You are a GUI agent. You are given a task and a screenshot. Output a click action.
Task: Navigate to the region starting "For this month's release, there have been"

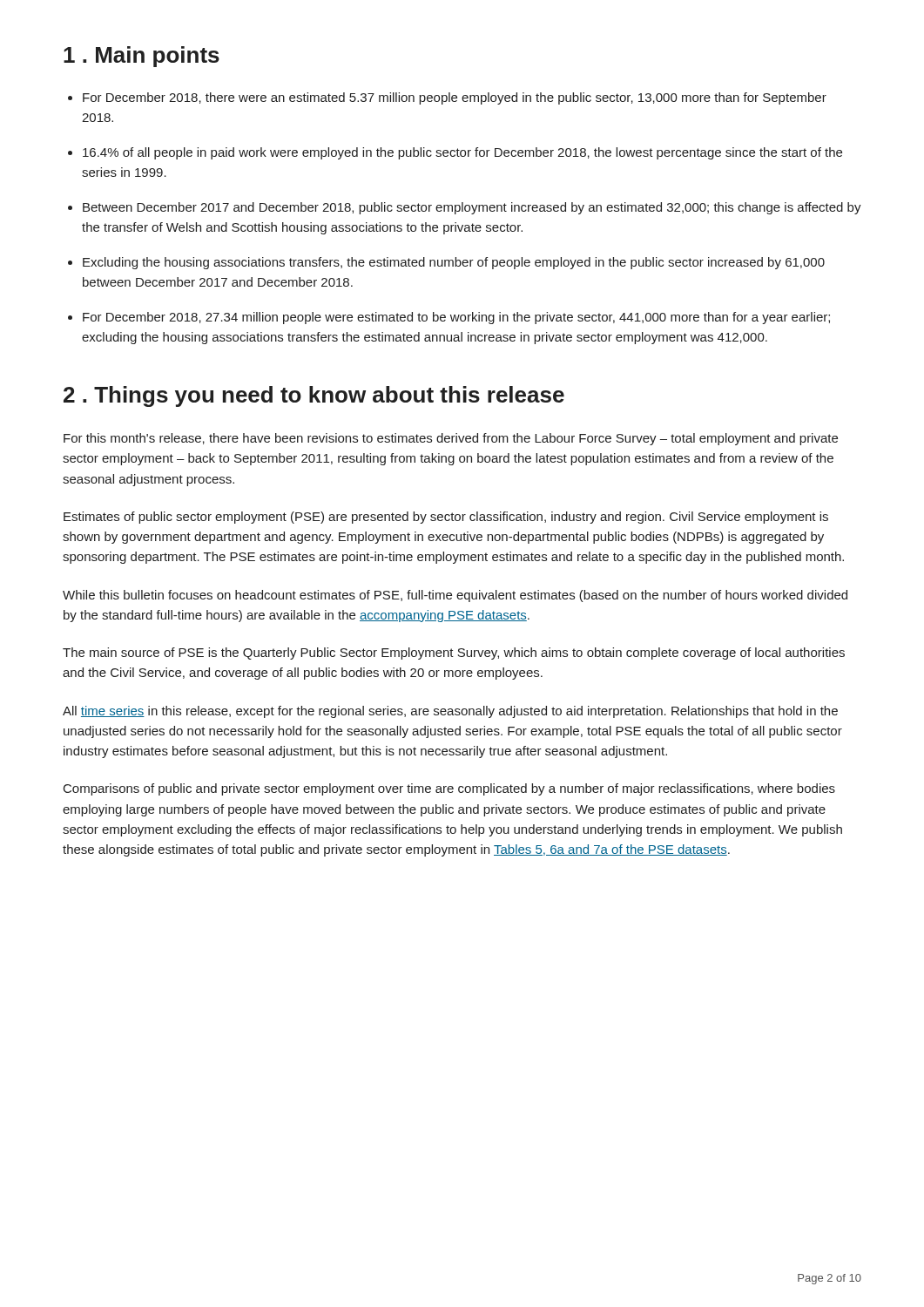[x=451, y=458]
